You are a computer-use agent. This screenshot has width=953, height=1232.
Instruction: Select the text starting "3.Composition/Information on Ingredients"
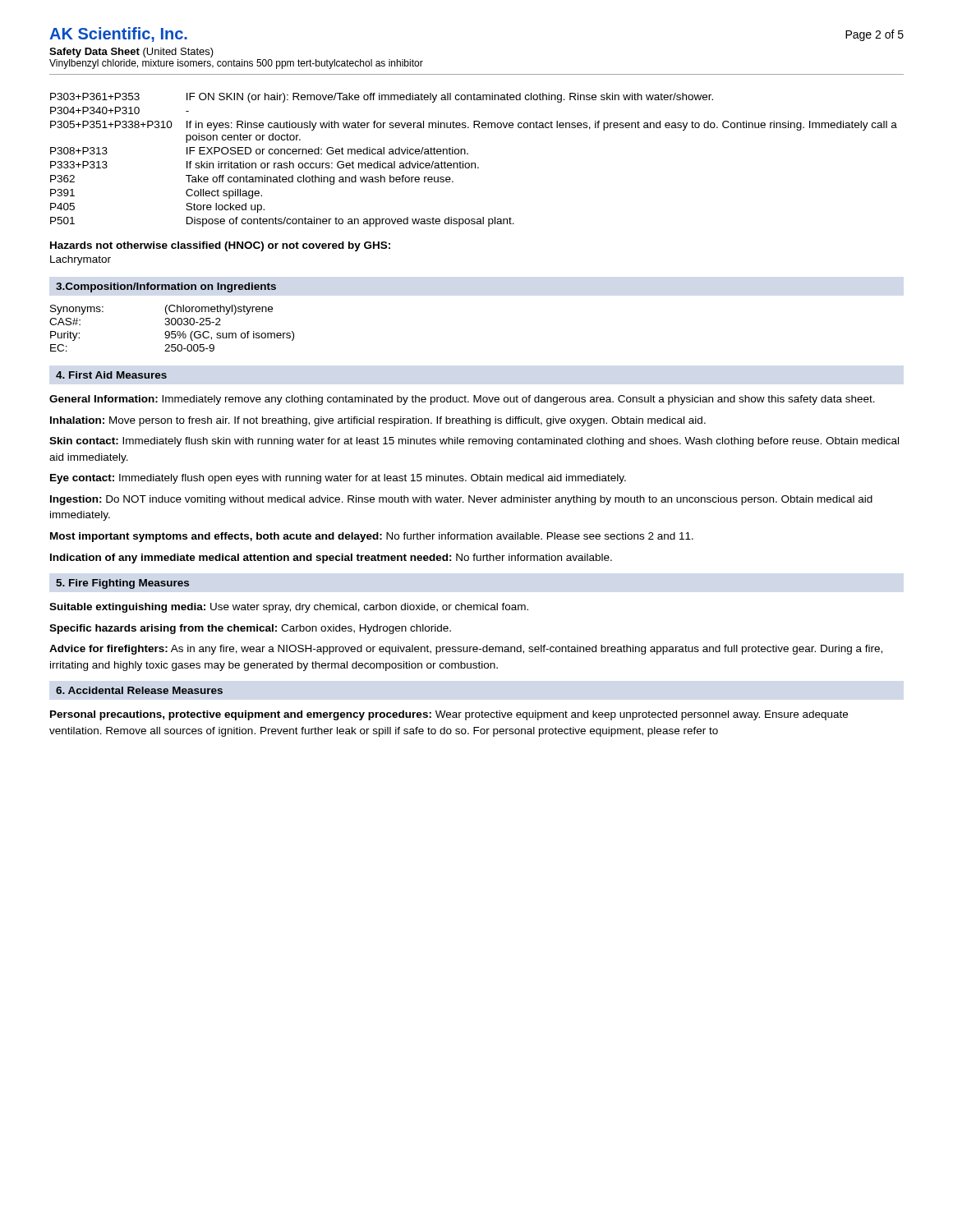(x=166, y=286)
